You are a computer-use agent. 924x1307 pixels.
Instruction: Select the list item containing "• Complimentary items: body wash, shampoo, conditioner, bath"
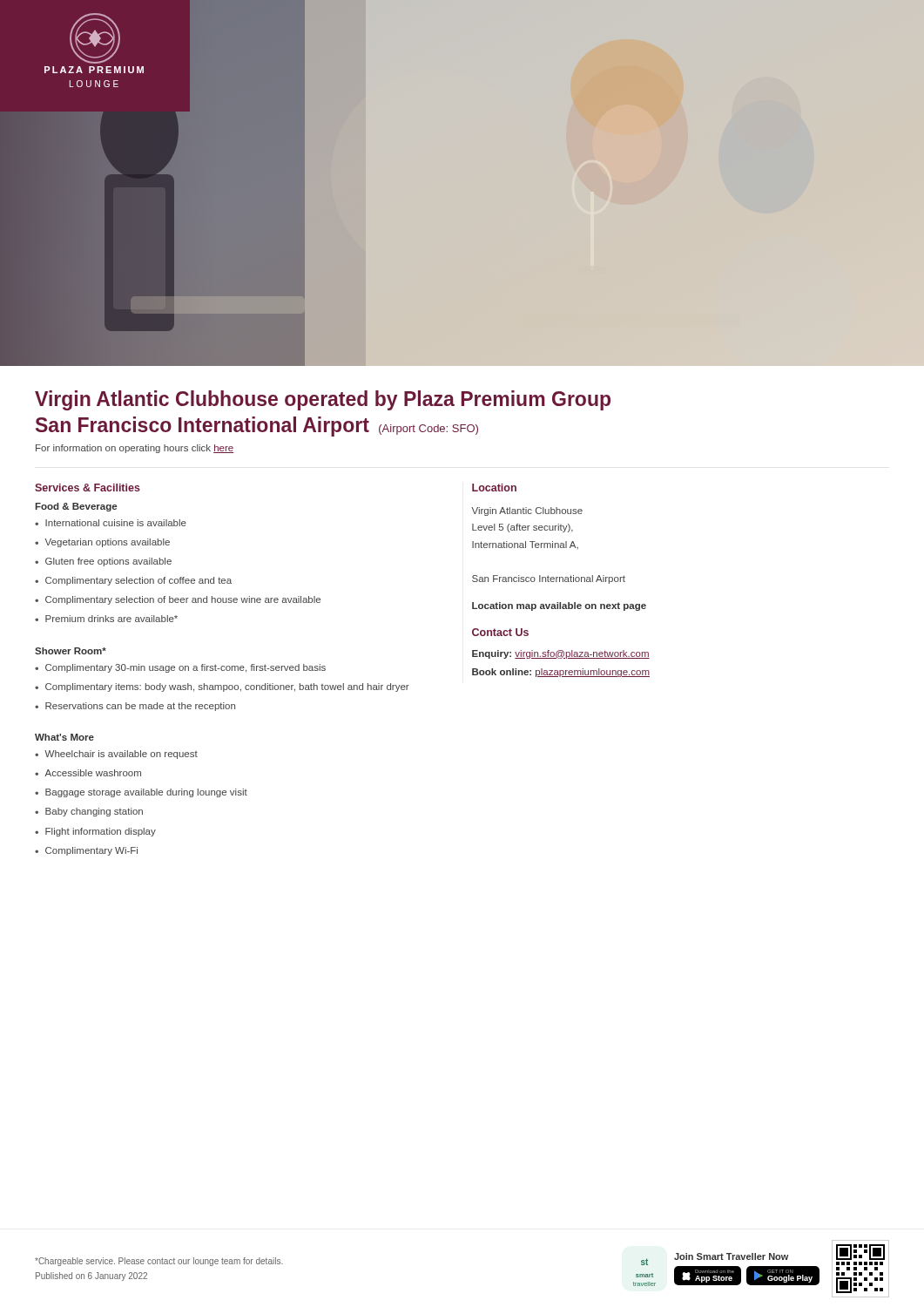(x=222, y=688)
